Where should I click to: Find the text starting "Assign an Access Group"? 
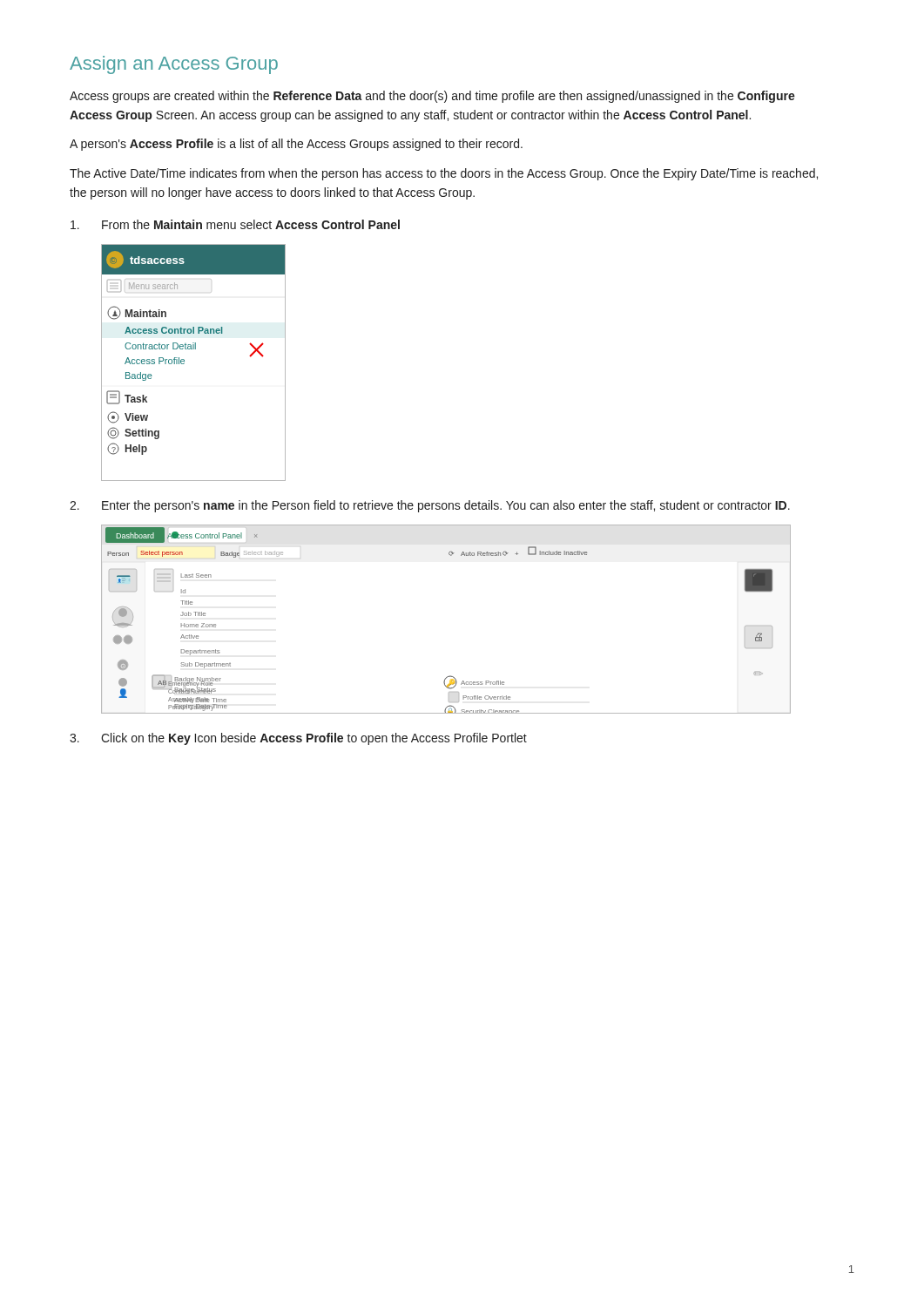click(174, 65)
